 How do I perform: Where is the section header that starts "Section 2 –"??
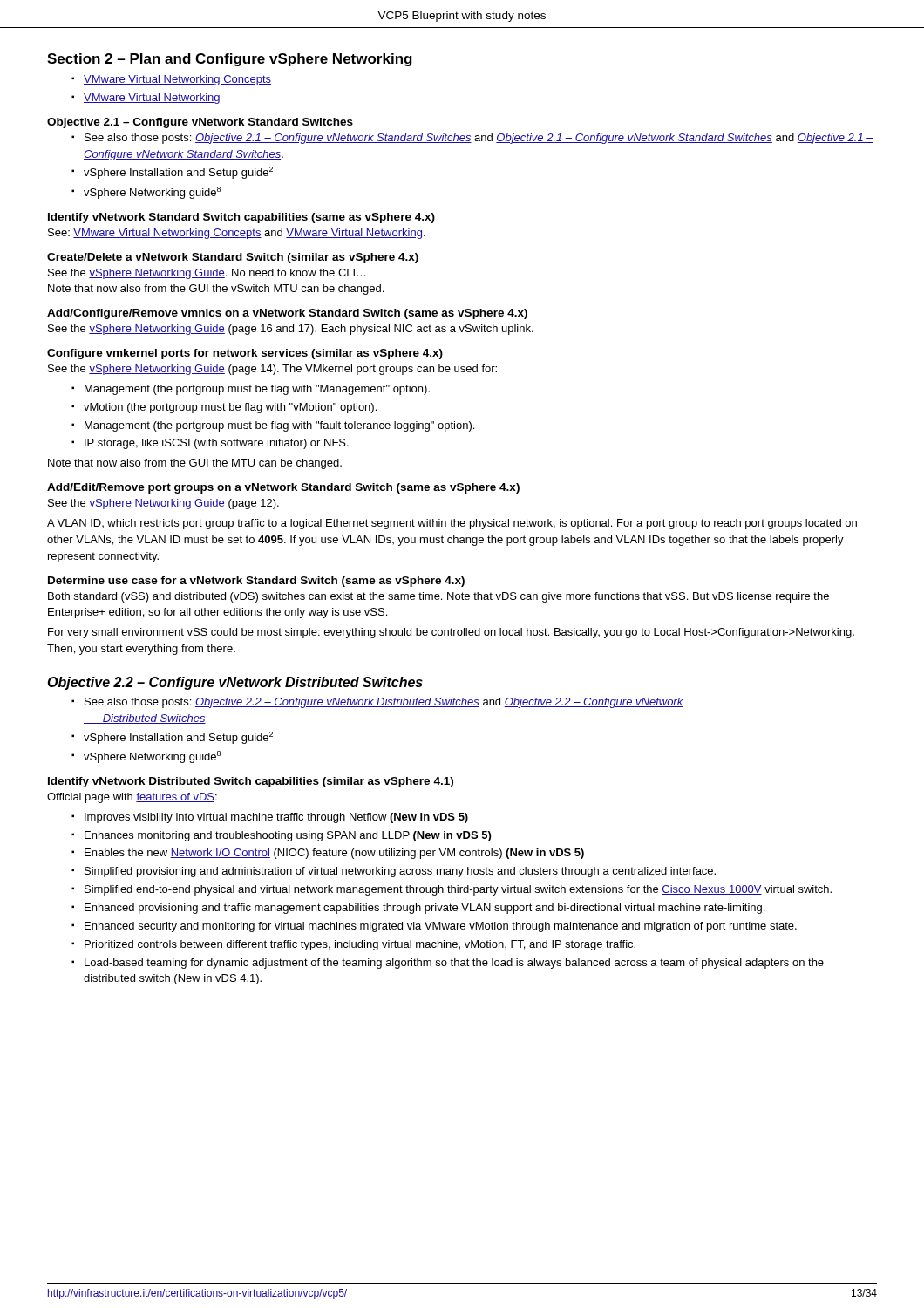click(x=230, y=60)
